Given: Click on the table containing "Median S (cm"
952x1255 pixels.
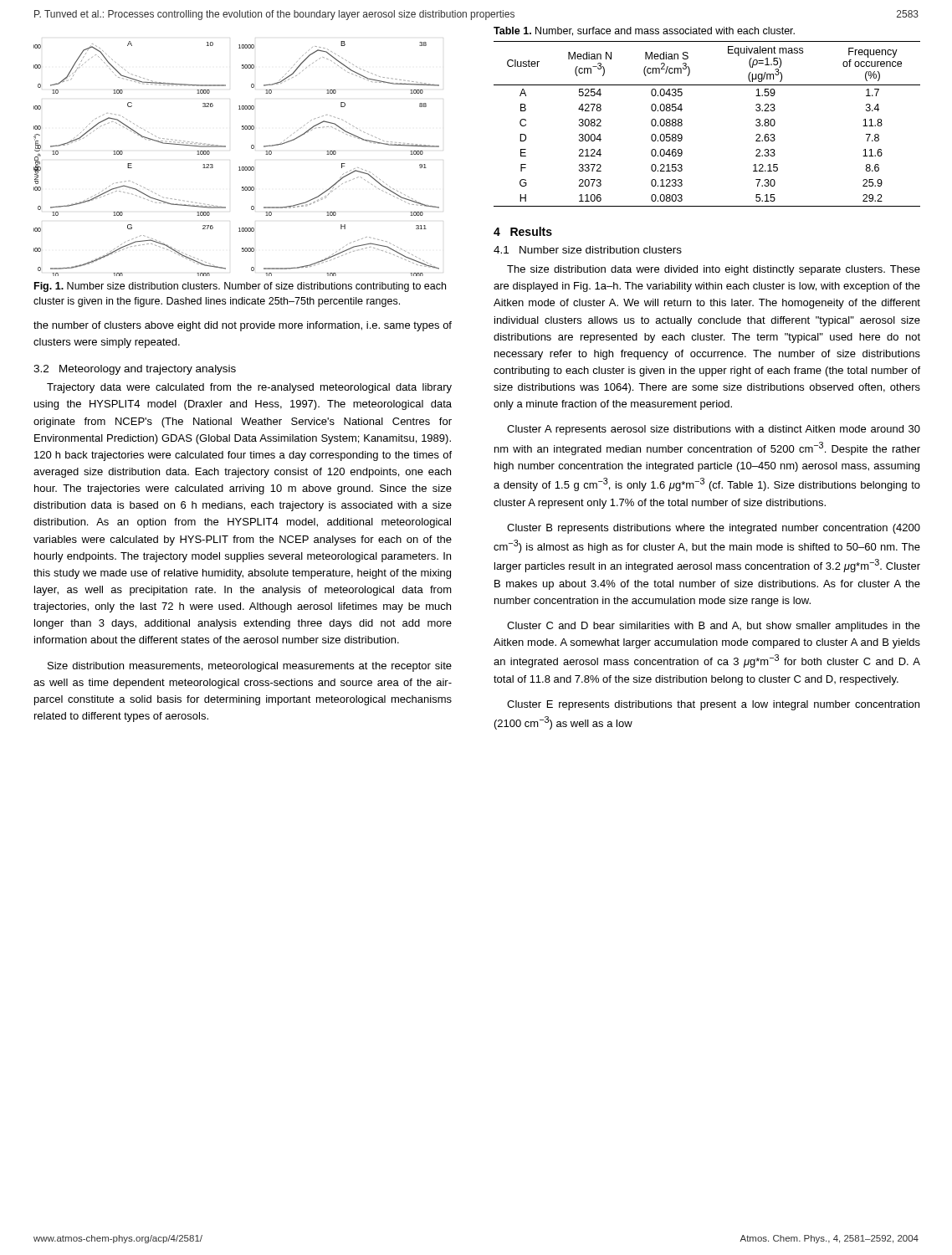Looking at the screenshot, I should [x=707, y=124].
